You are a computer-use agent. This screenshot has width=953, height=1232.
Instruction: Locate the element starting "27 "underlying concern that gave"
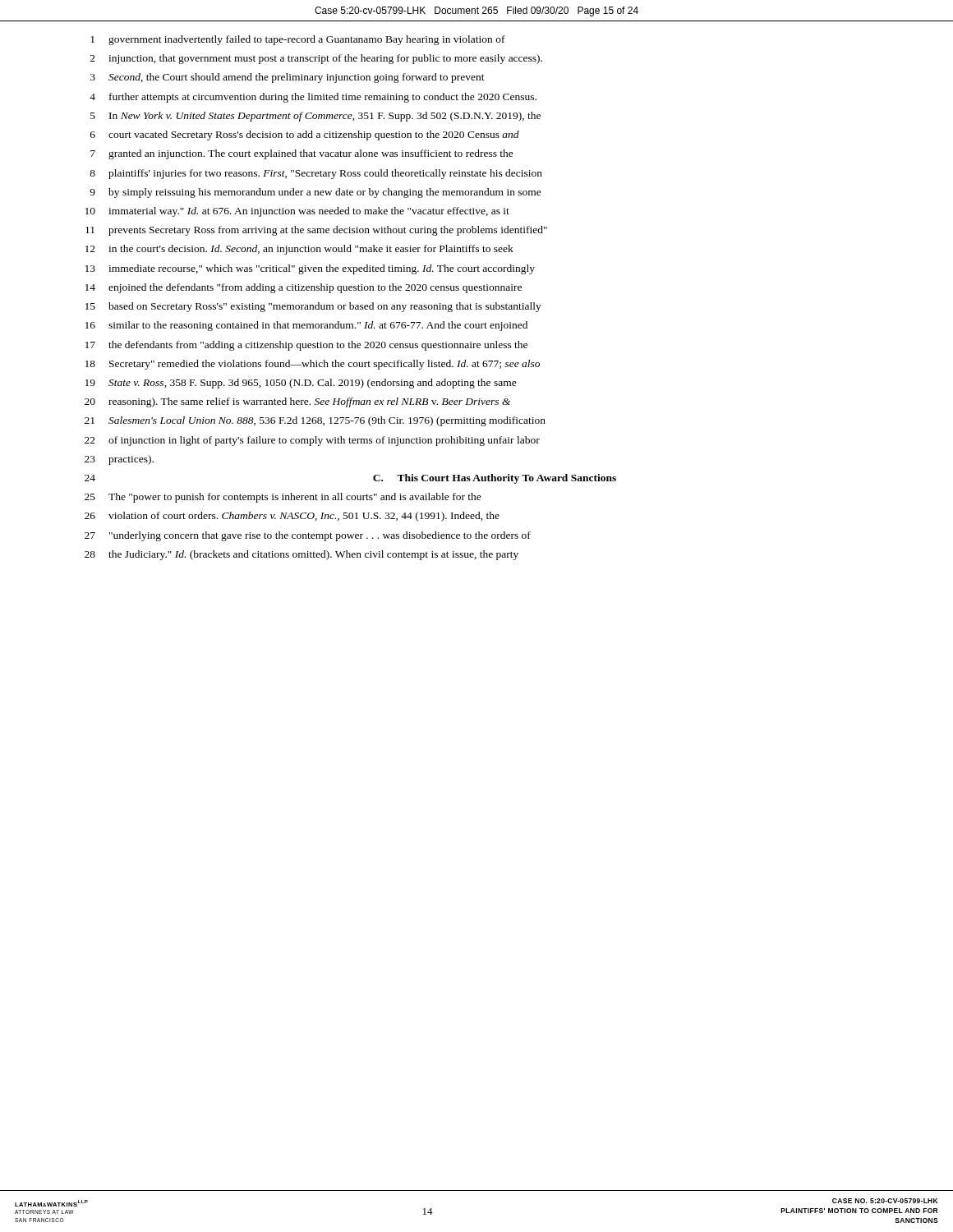[x=476, y=535]
